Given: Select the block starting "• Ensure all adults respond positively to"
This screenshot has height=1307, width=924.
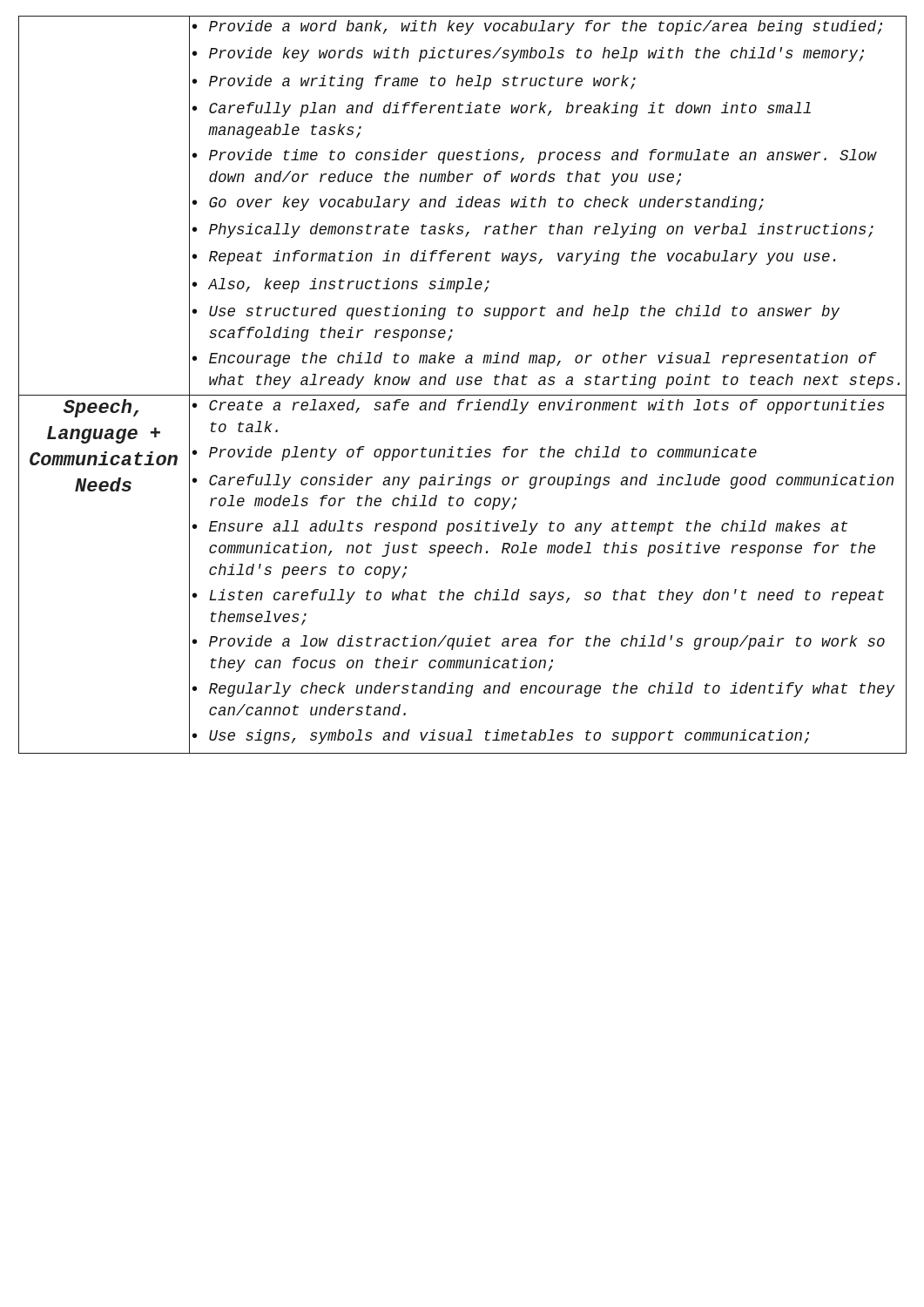Looking at the screenshot, I should click(x=547, y=549).
